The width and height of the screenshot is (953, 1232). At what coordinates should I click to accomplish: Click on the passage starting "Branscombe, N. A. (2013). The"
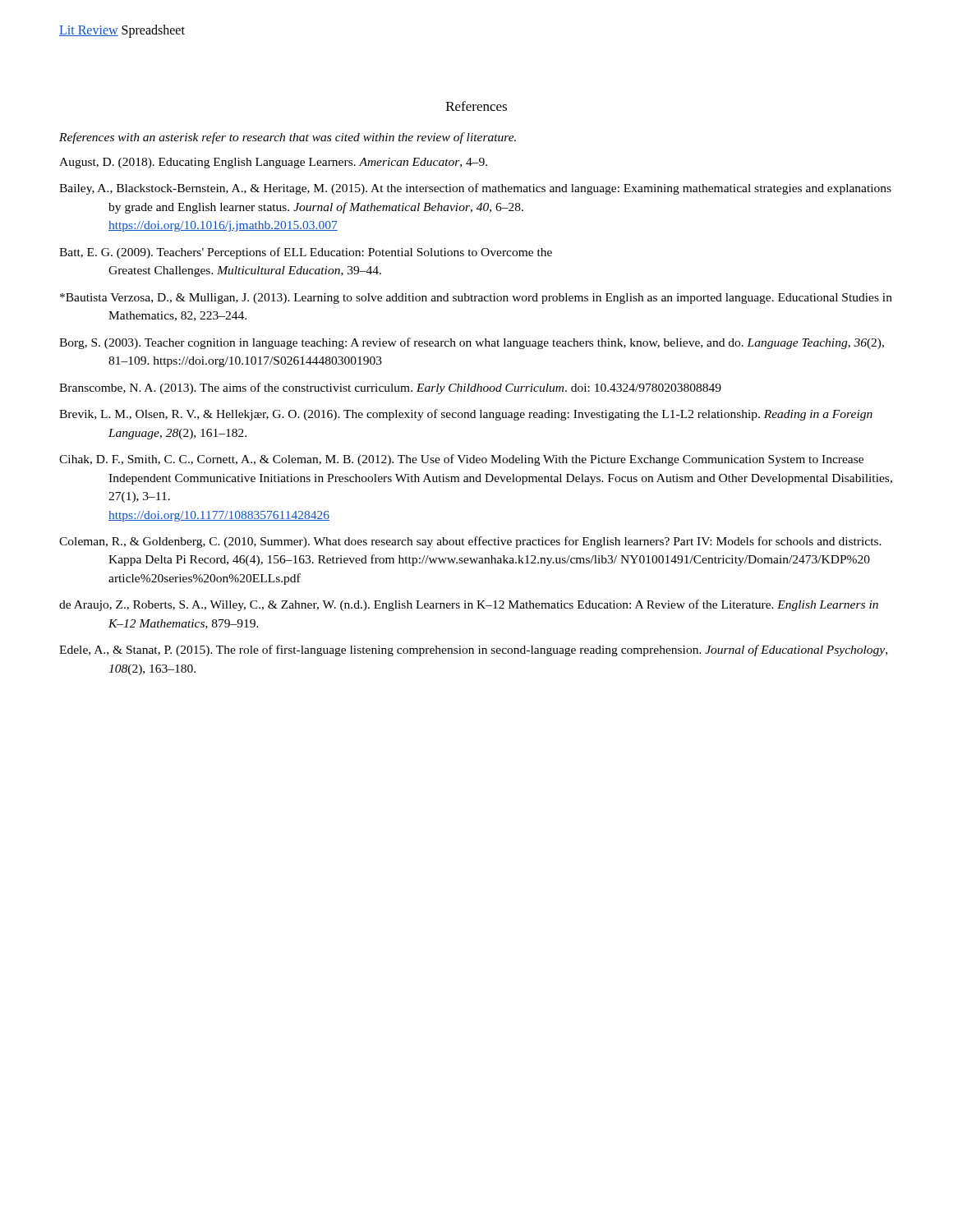point(476,388)
